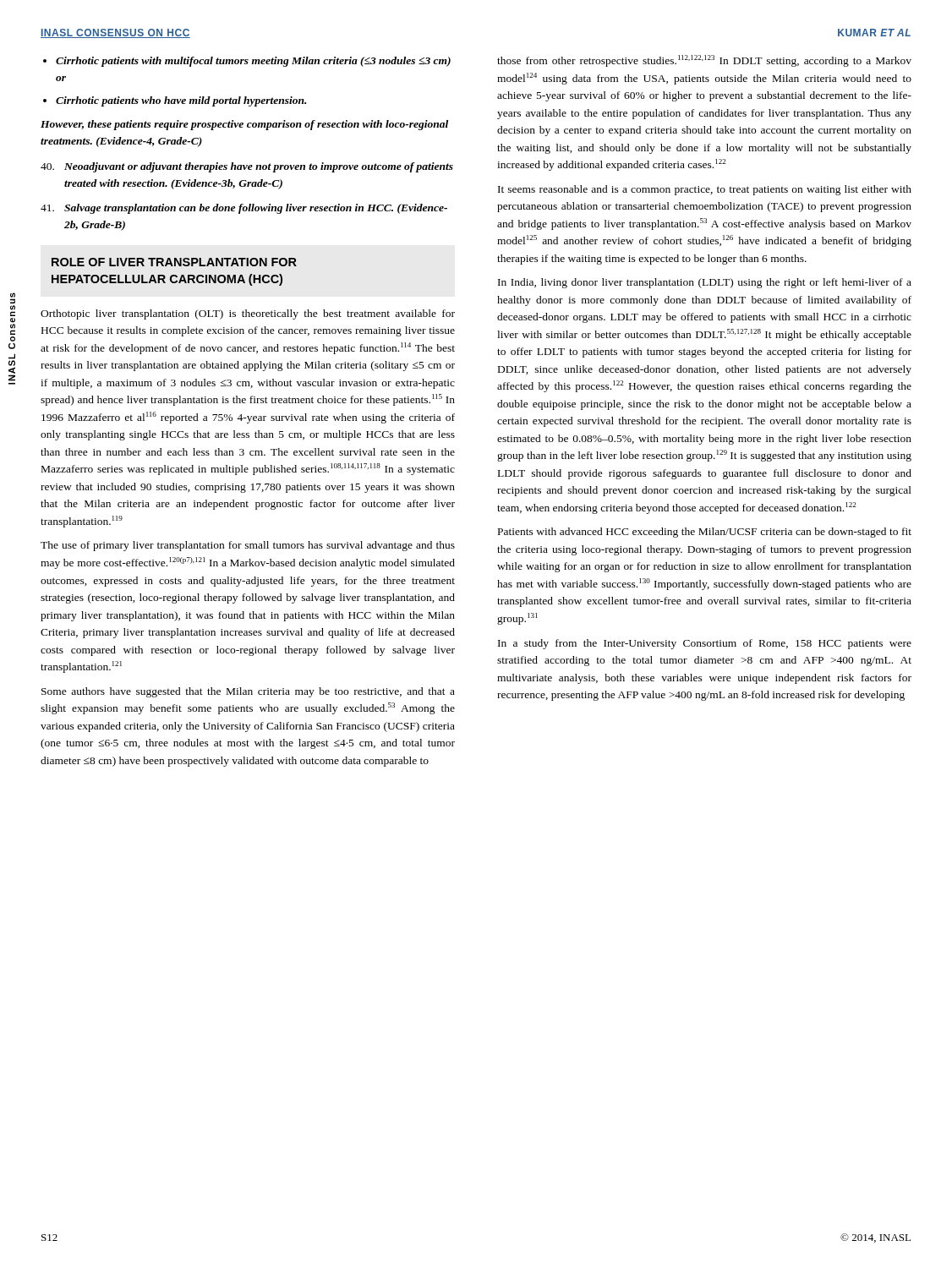Locate the block of text that opens with "Patients with advanced HCC"
952x1268 pixels.
(704, 575)
